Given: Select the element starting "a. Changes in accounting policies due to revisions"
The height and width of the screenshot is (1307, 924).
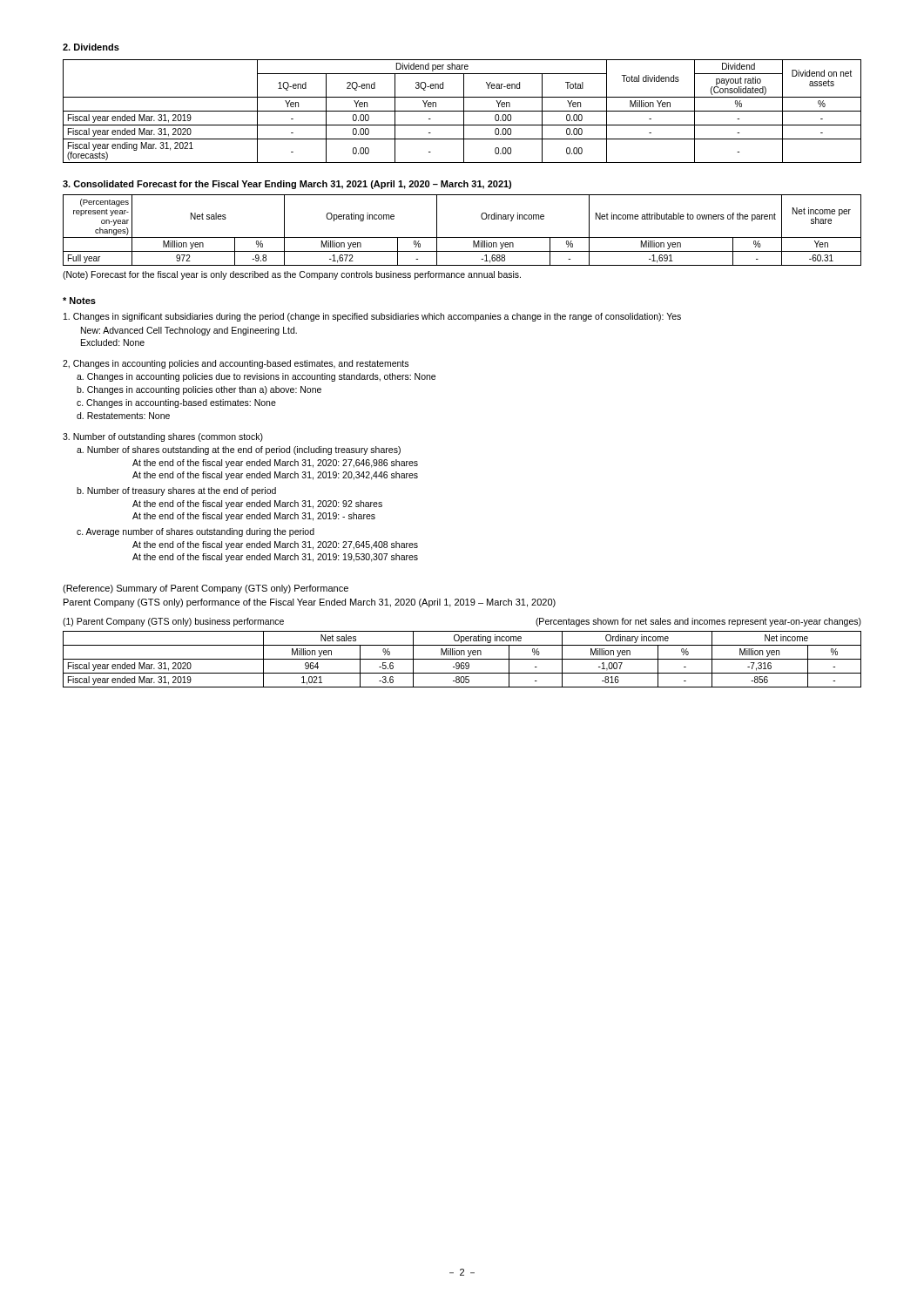Looking at the screenshot, I should click(x=256, y=376).
